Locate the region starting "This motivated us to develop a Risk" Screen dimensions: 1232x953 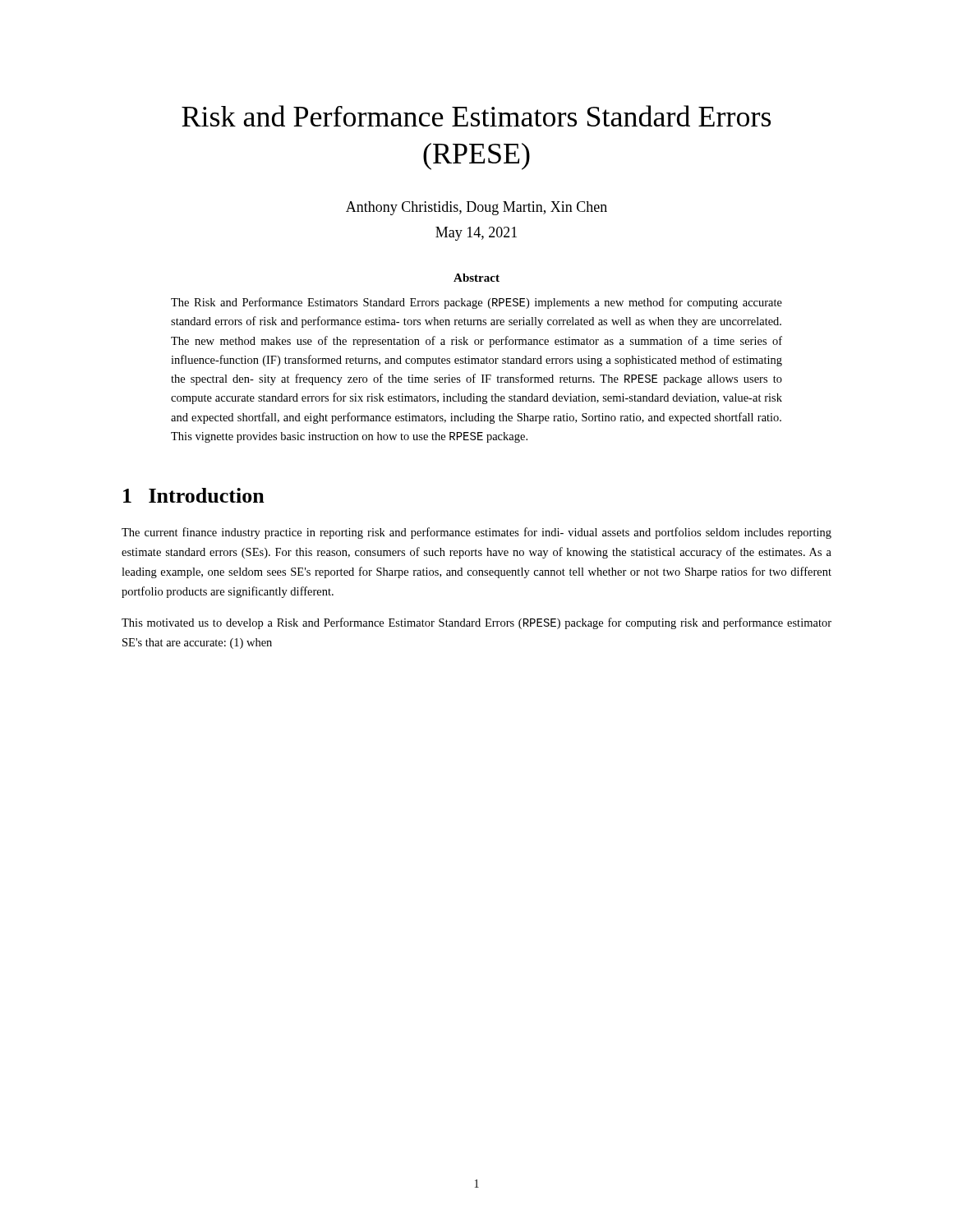[476, 632]
